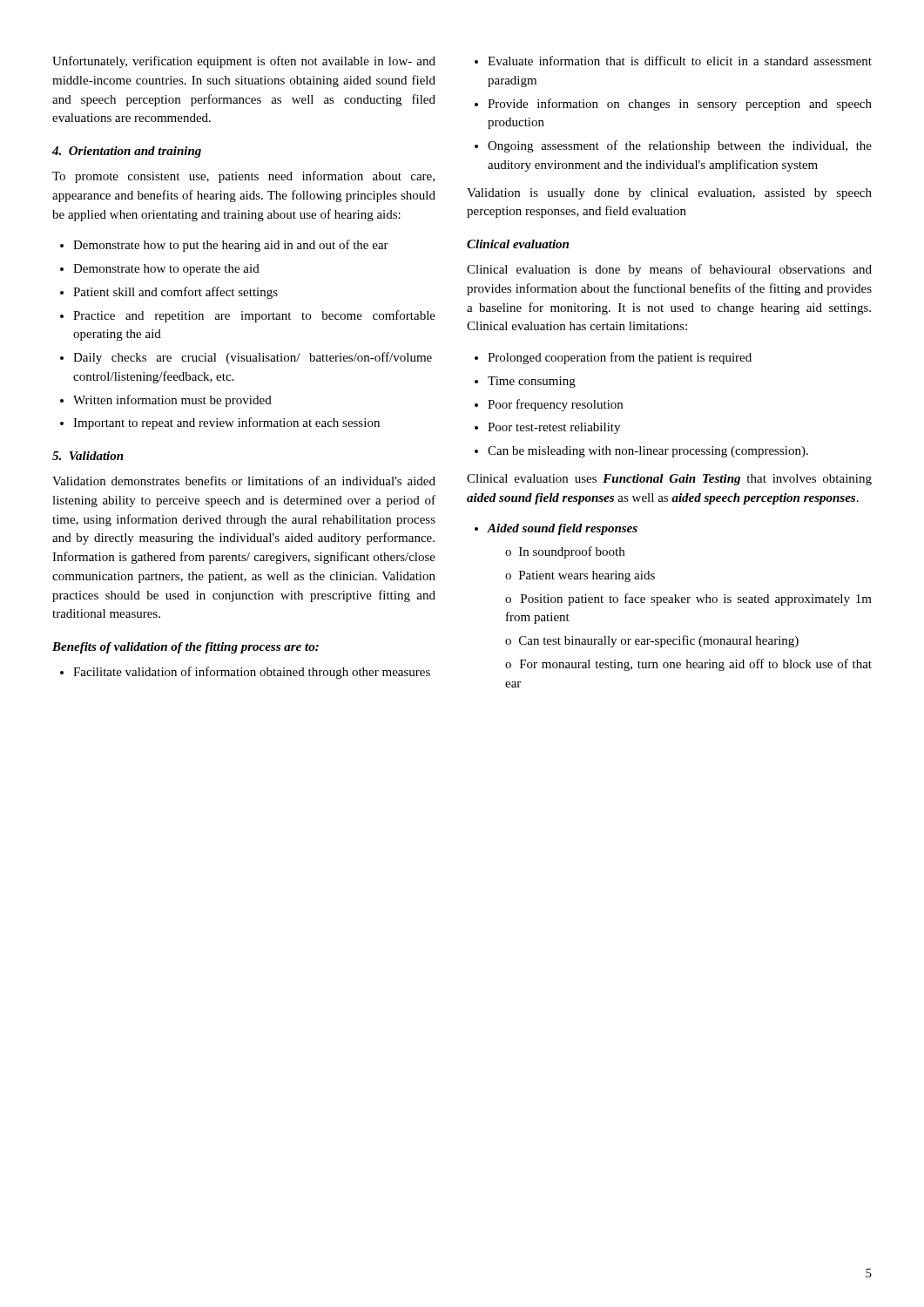
Task: Click on the region starting "Time consuming"
Action: click(532, 381)
